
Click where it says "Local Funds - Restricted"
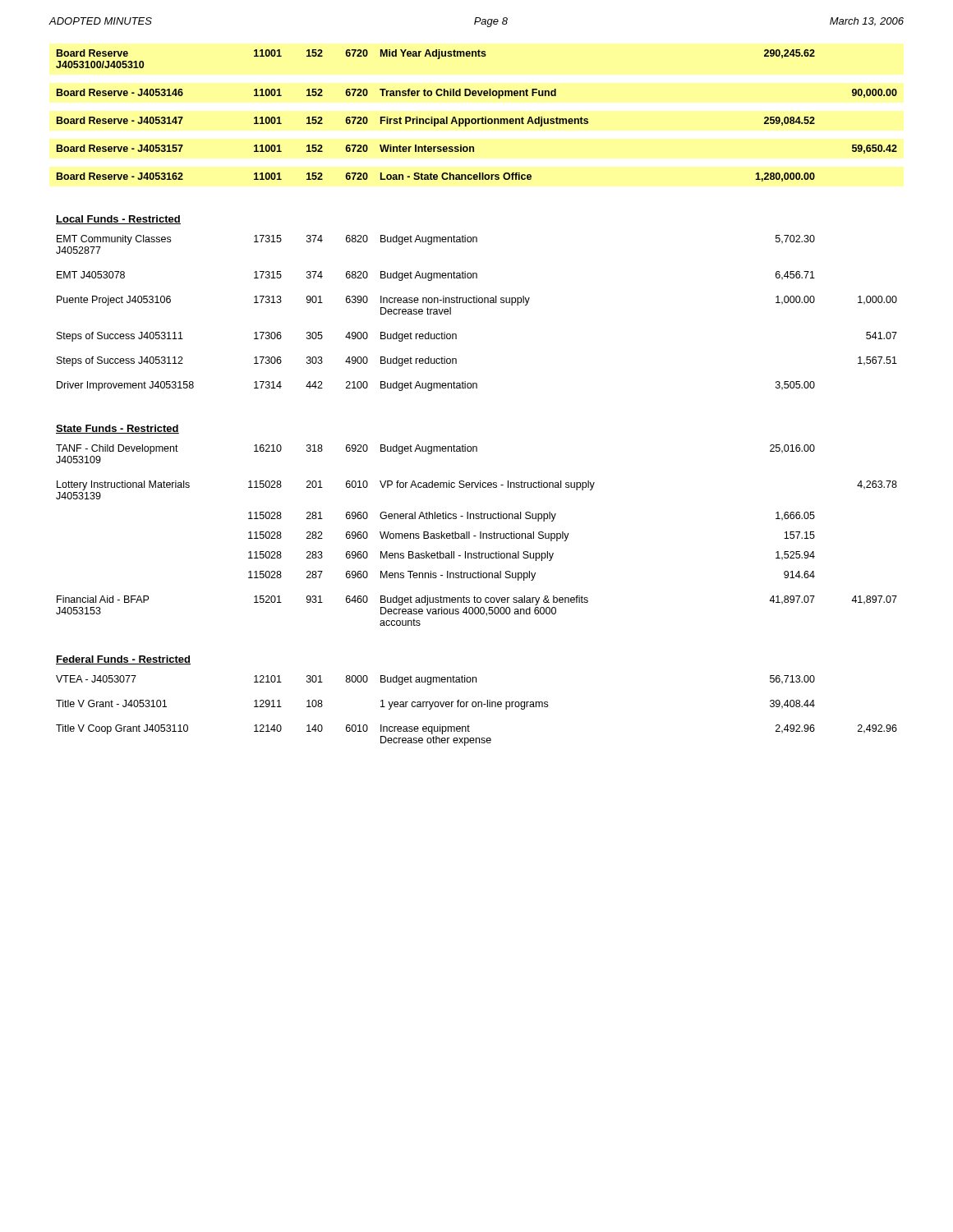click(x=118, y=219)
